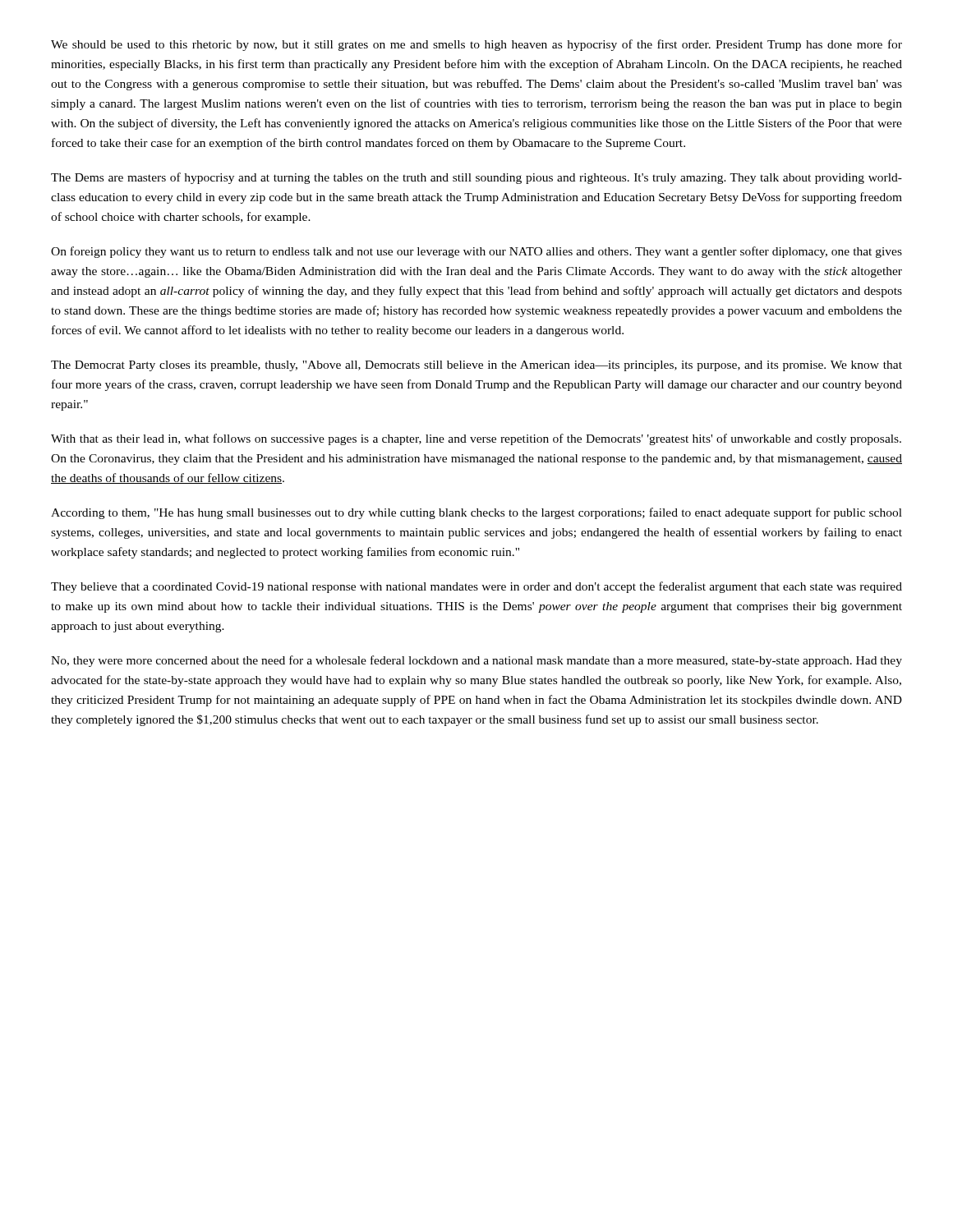The width and height of the screenshot is (953, 1232).
Task: Click on the text block starting "On foreign policy they want"
Action: (476, 291)
